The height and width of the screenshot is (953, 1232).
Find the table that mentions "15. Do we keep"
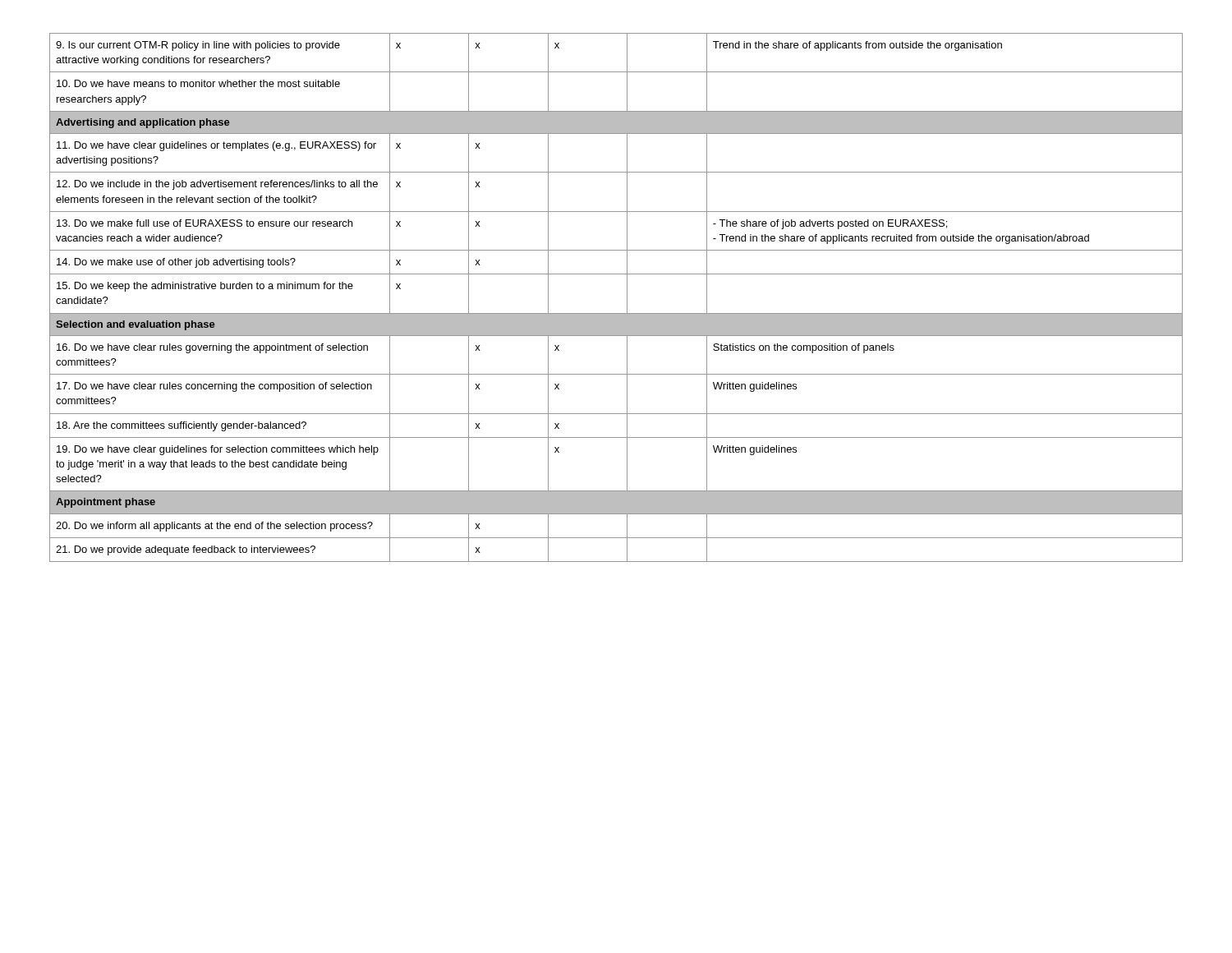click(616, 297)
